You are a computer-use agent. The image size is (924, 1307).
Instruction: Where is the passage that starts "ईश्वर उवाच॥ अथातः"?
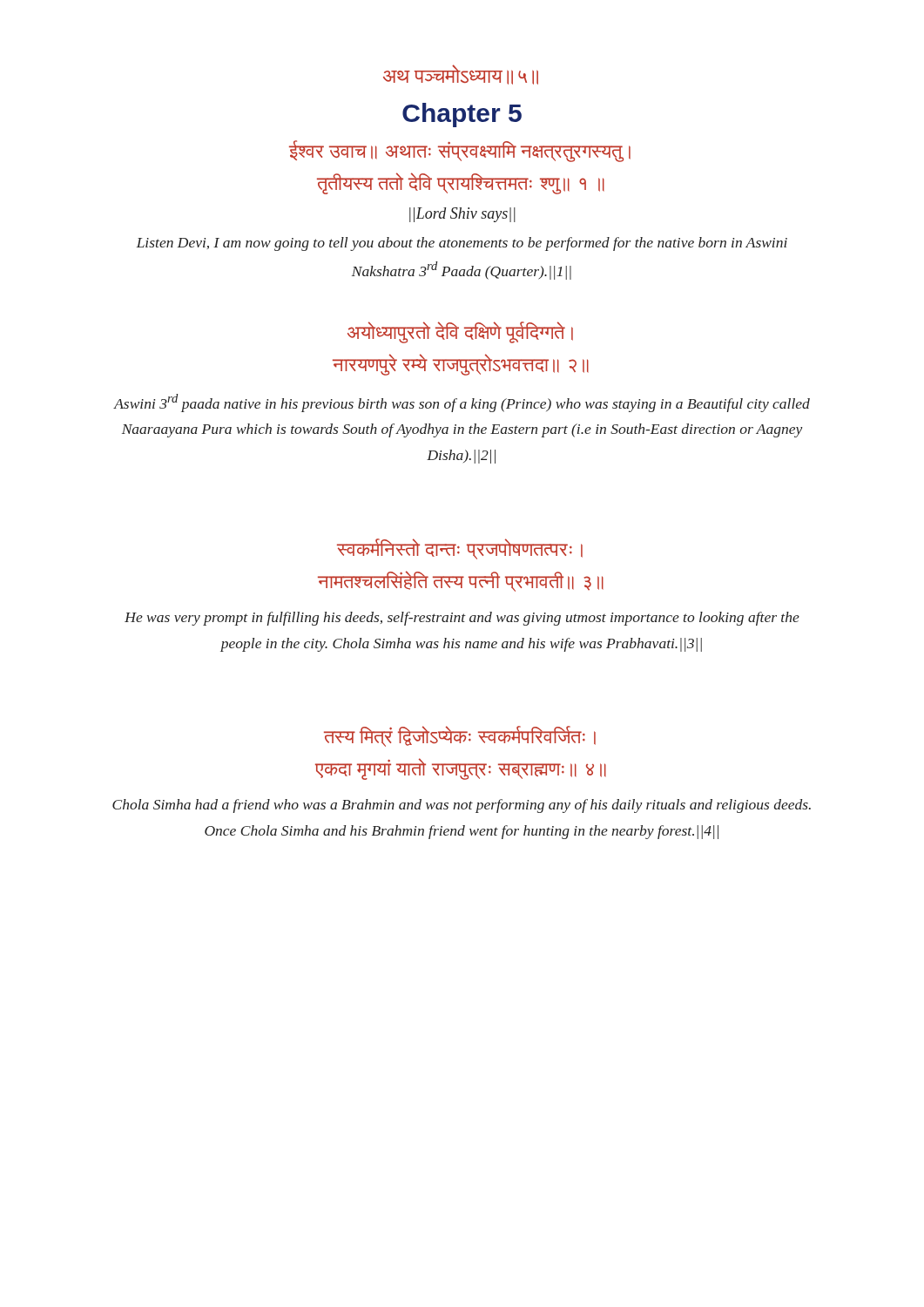[462, 151]
